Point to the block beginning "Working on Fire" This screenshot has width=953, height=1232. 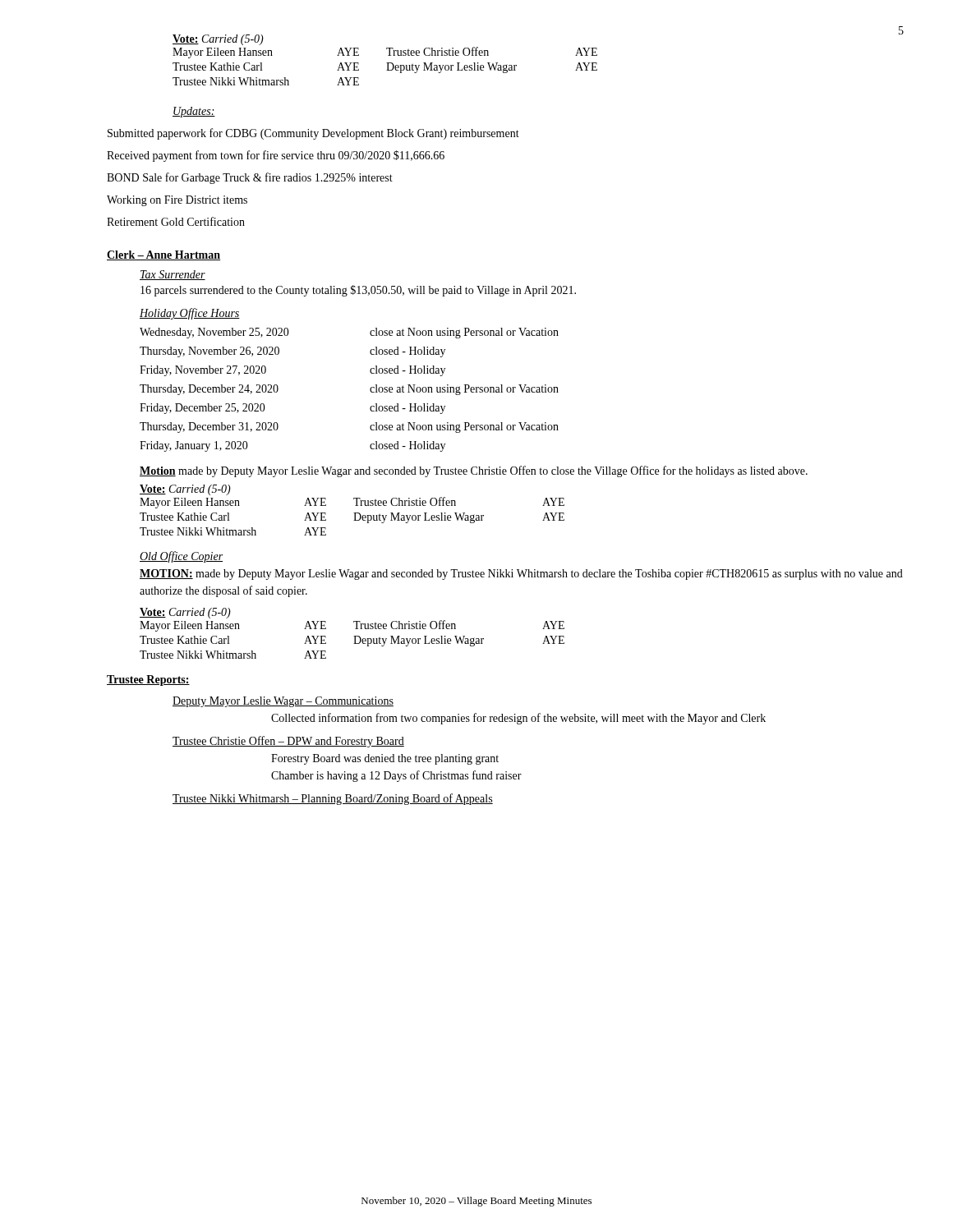coord(177,200)
